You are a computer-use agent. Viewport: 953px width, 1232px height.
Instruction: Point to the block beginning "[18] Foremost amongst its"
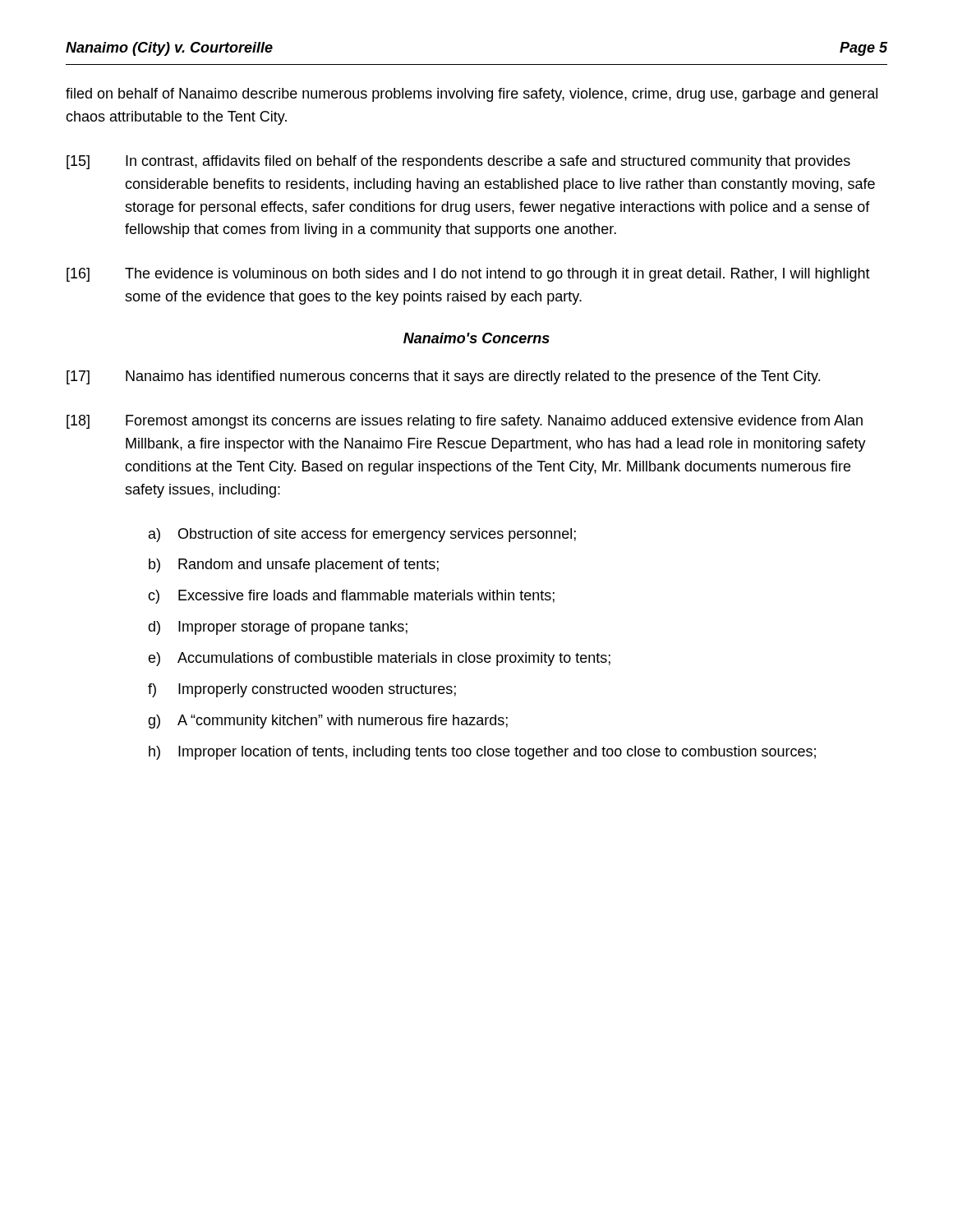(x=476, y=456)
